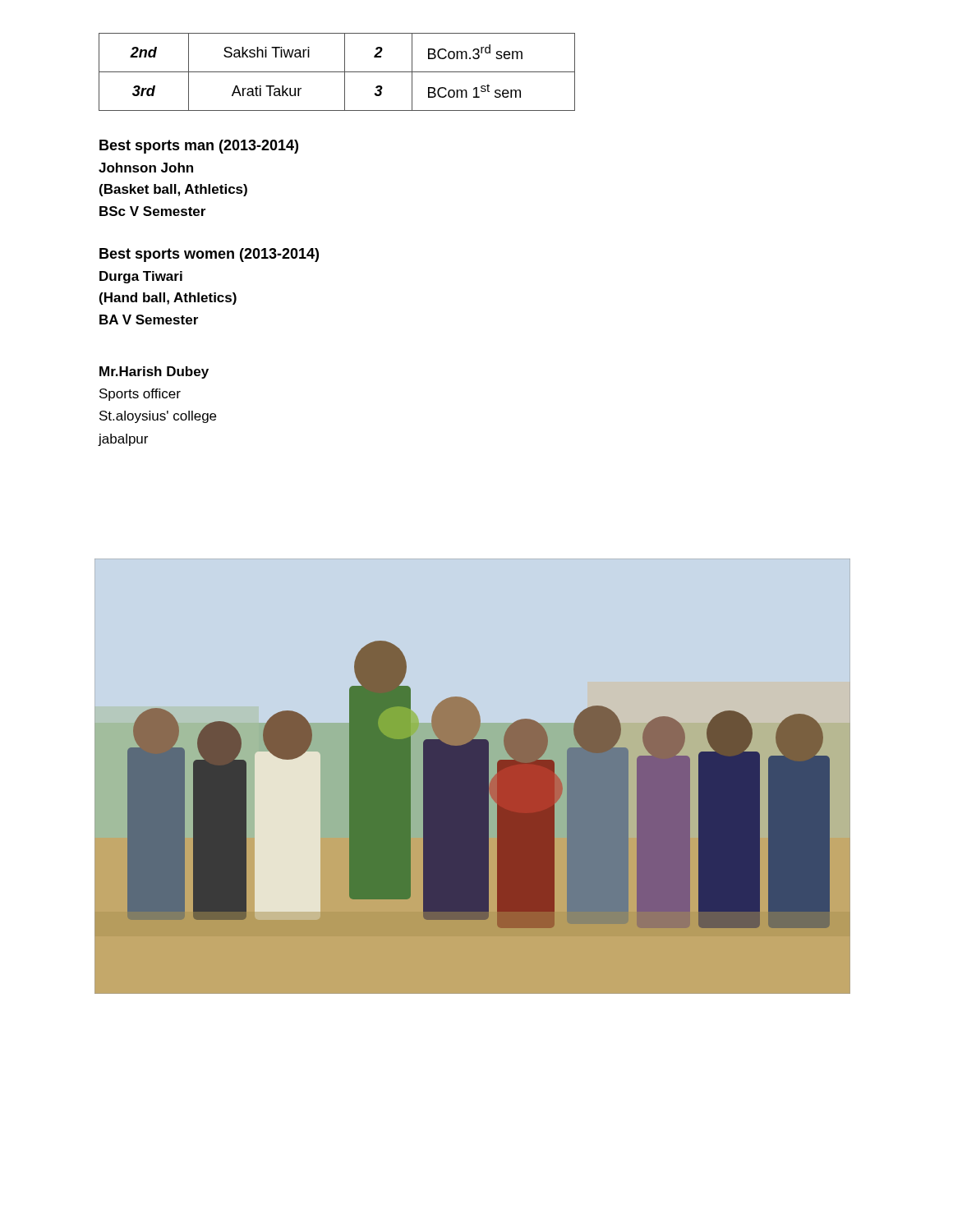The width and height of the screenshot is (953, 1232).
Task: Select the text starting "Best sports man (2013-2014)"
Action: [x=199, y=145]
